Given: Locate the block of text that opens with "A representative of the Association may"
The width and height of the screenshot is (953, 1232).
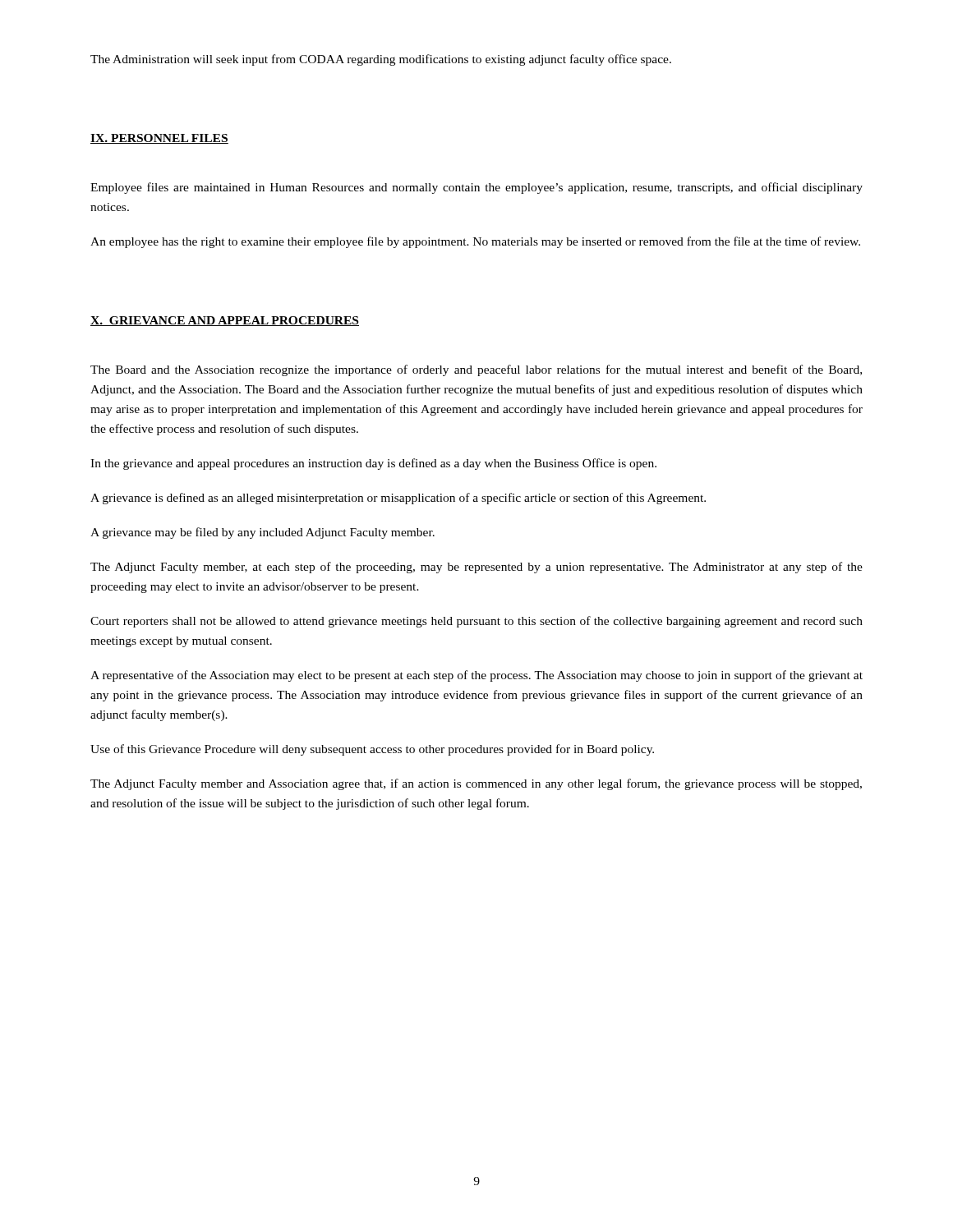Looking at the screenshot, I should click(x=476, y=695).
